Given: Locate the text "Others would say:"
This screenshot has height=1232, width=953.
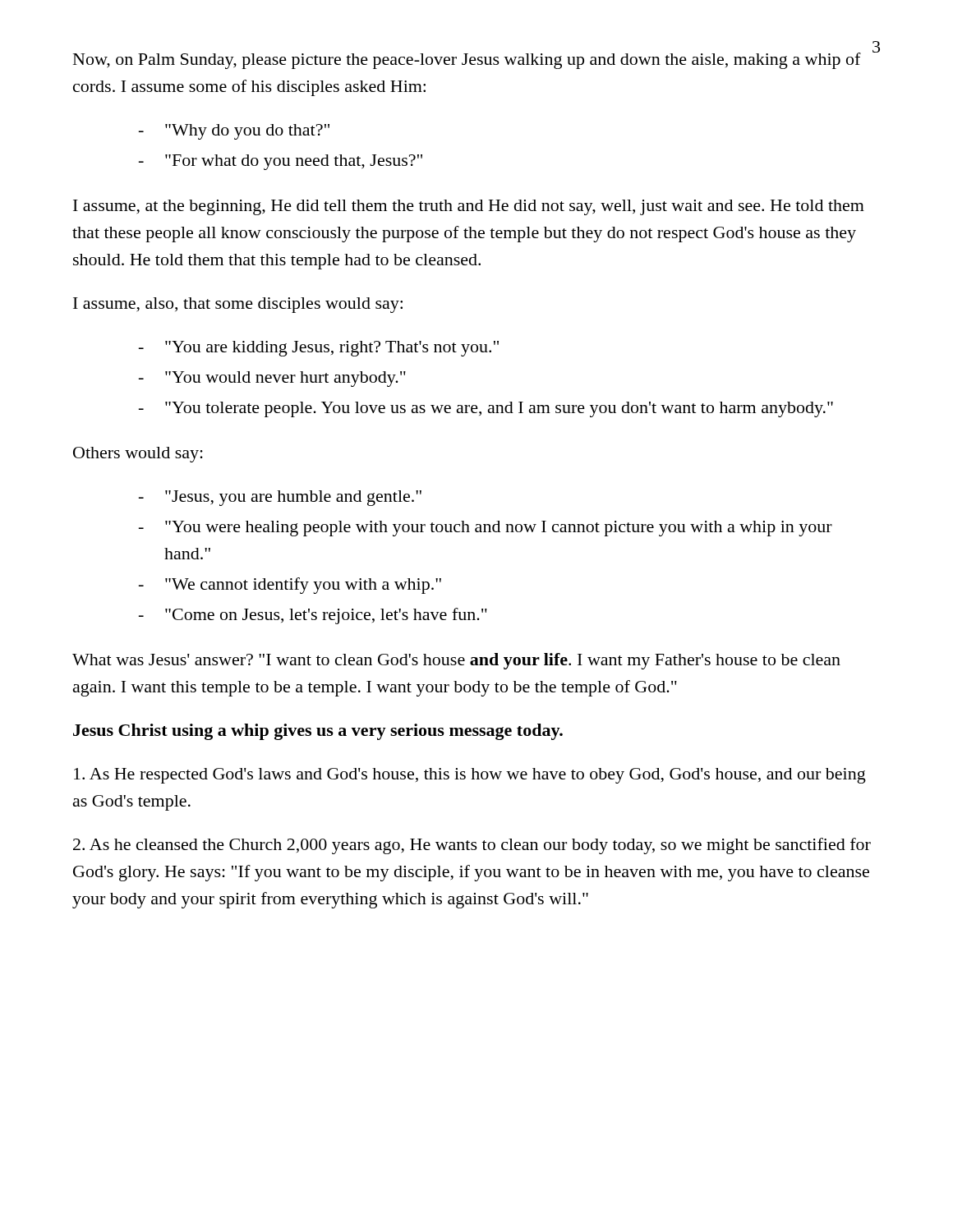Looking at the screenshot, I should tap(138, 452).
